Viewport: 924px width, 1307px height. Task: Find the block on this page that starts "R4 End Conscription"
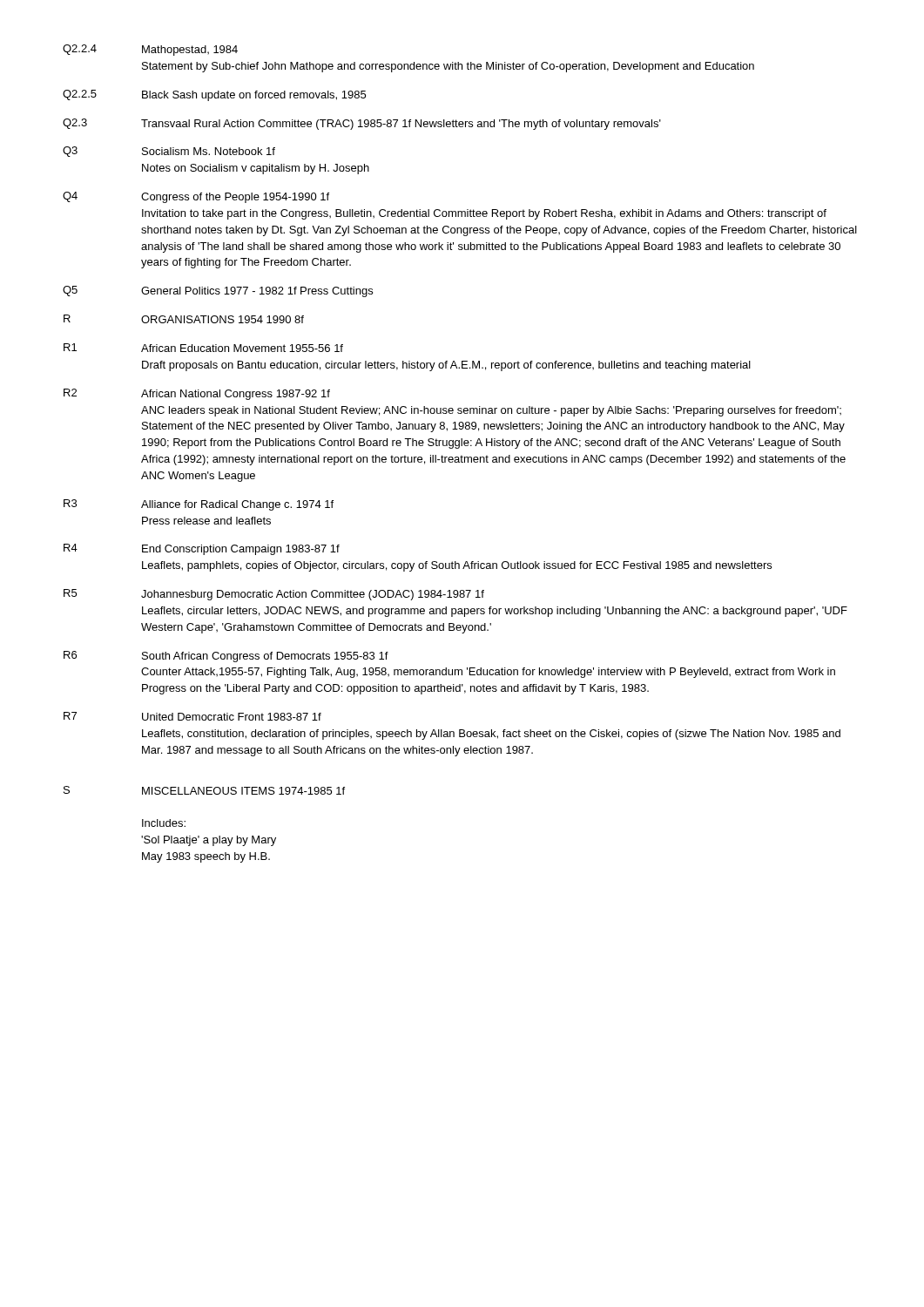click(462, 558)
